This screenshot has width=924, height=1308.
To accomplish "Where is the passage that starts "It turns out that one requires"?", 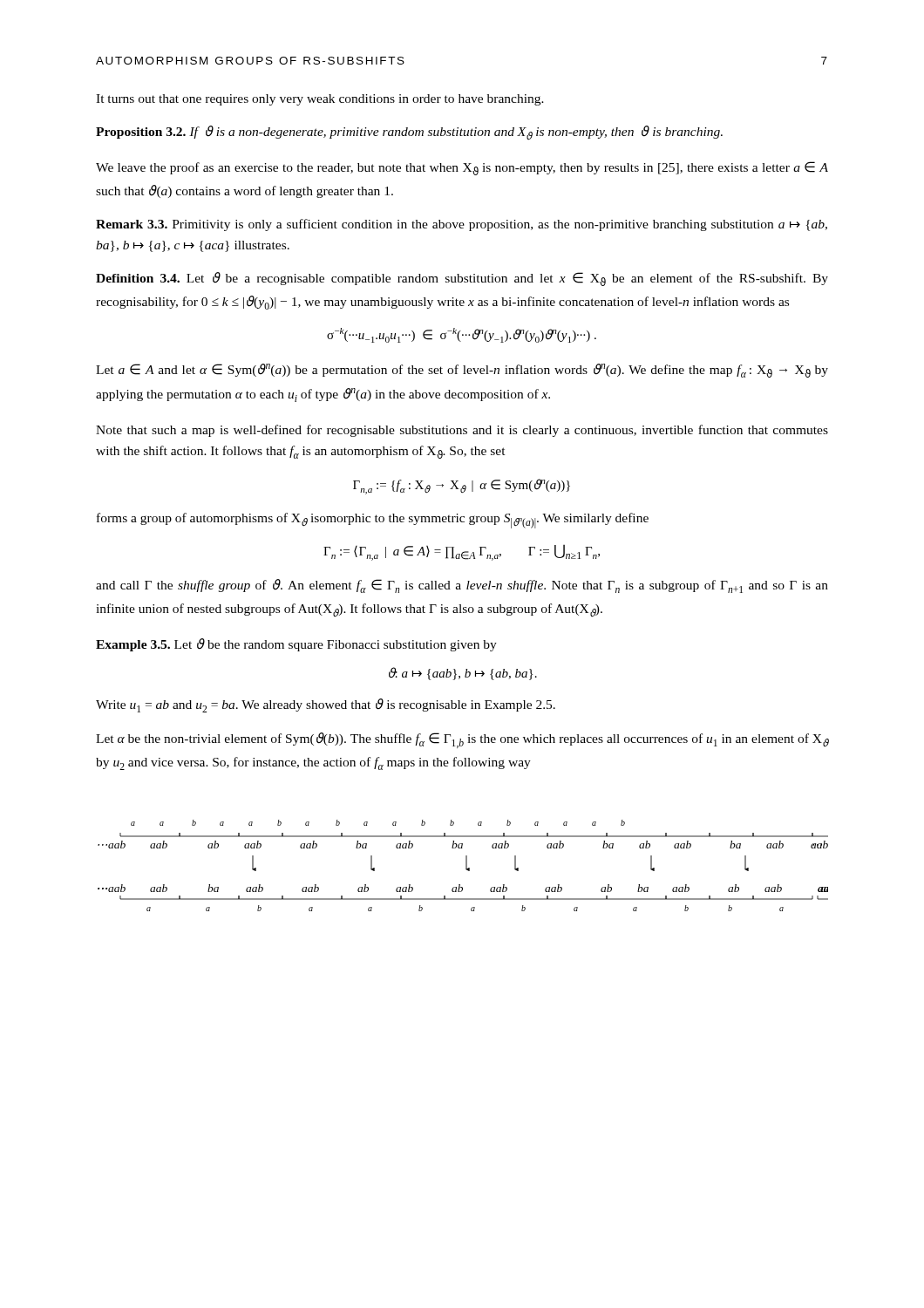I will (x=462, y=98).
